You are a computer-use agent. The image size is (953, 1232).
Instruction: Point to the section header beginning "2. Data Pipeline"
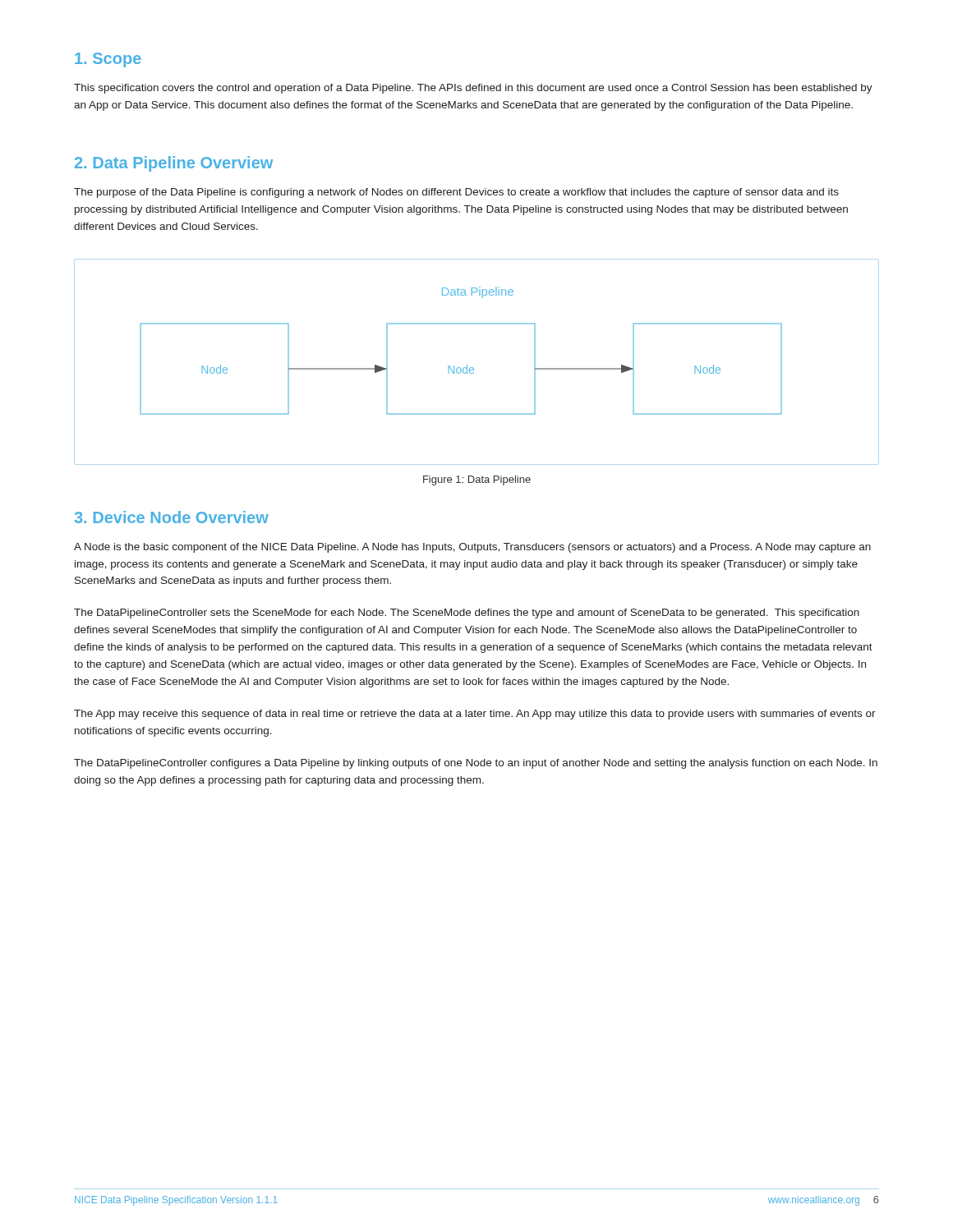pyautogui.click(x=173, y=163)
